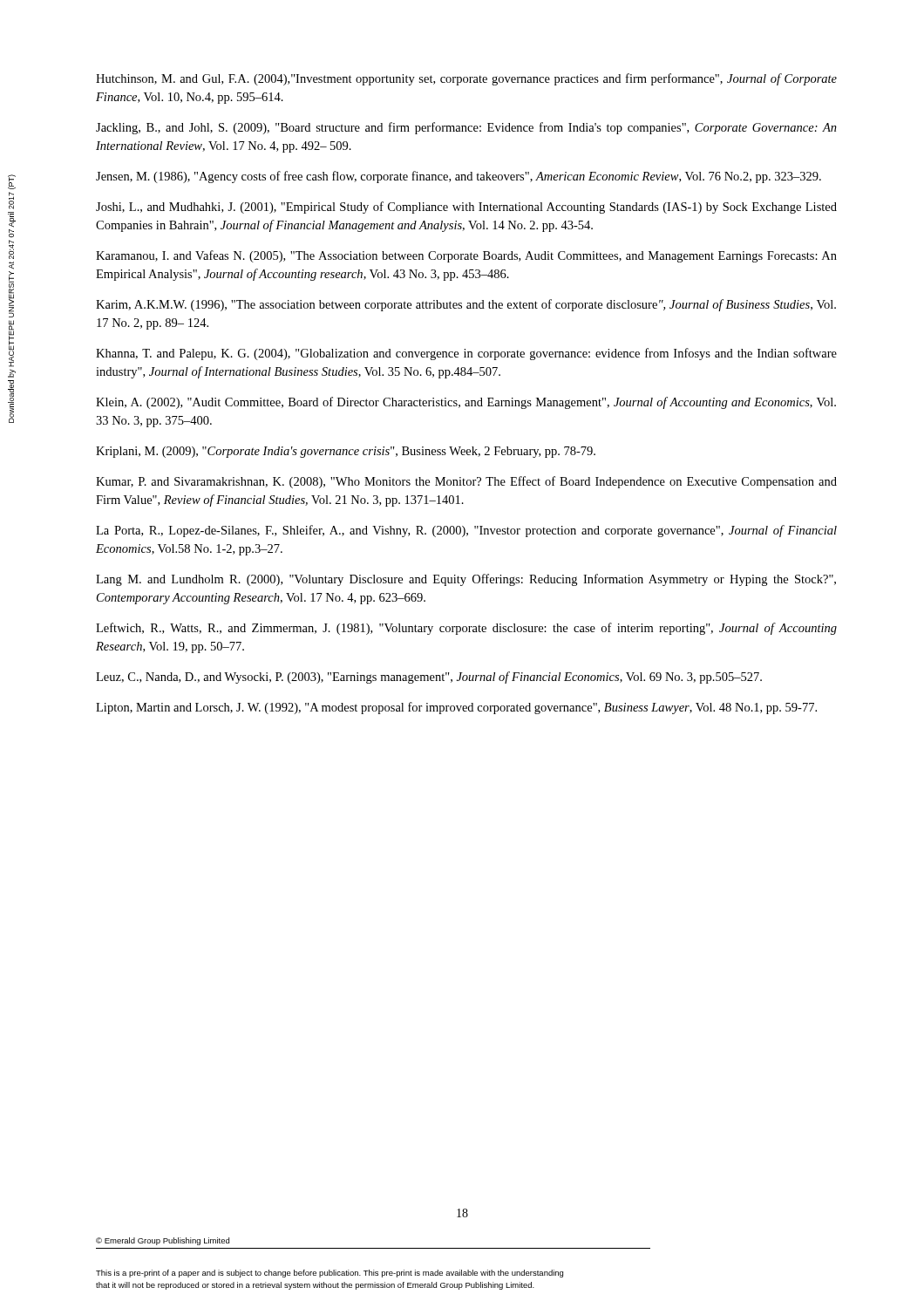Find the block starting "Jensen, M. (1986), "Agency"
The image size is (924, 1308).
click(x=459, y=176)
